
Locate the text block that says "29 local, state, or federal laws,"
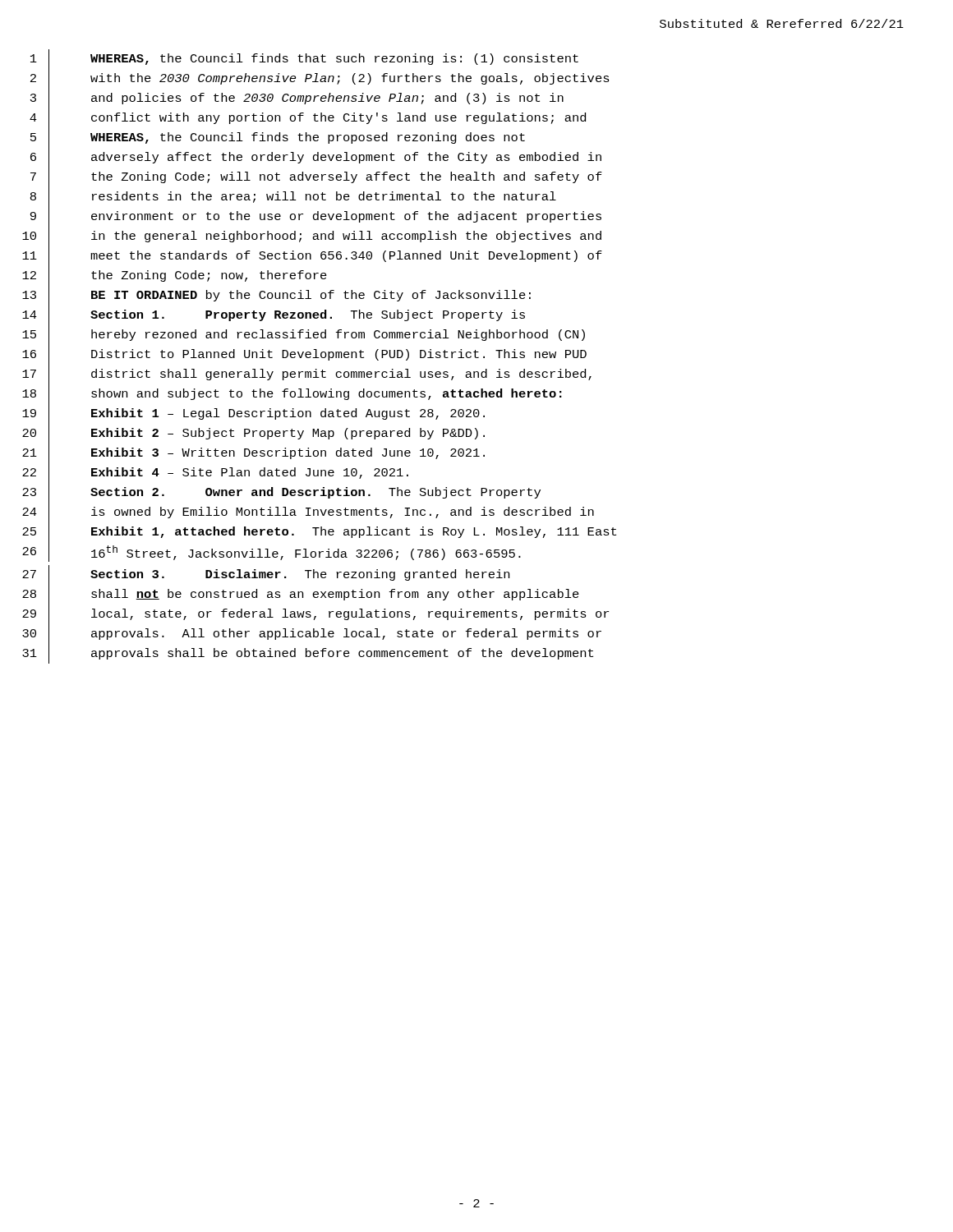[x=476, y=614]
